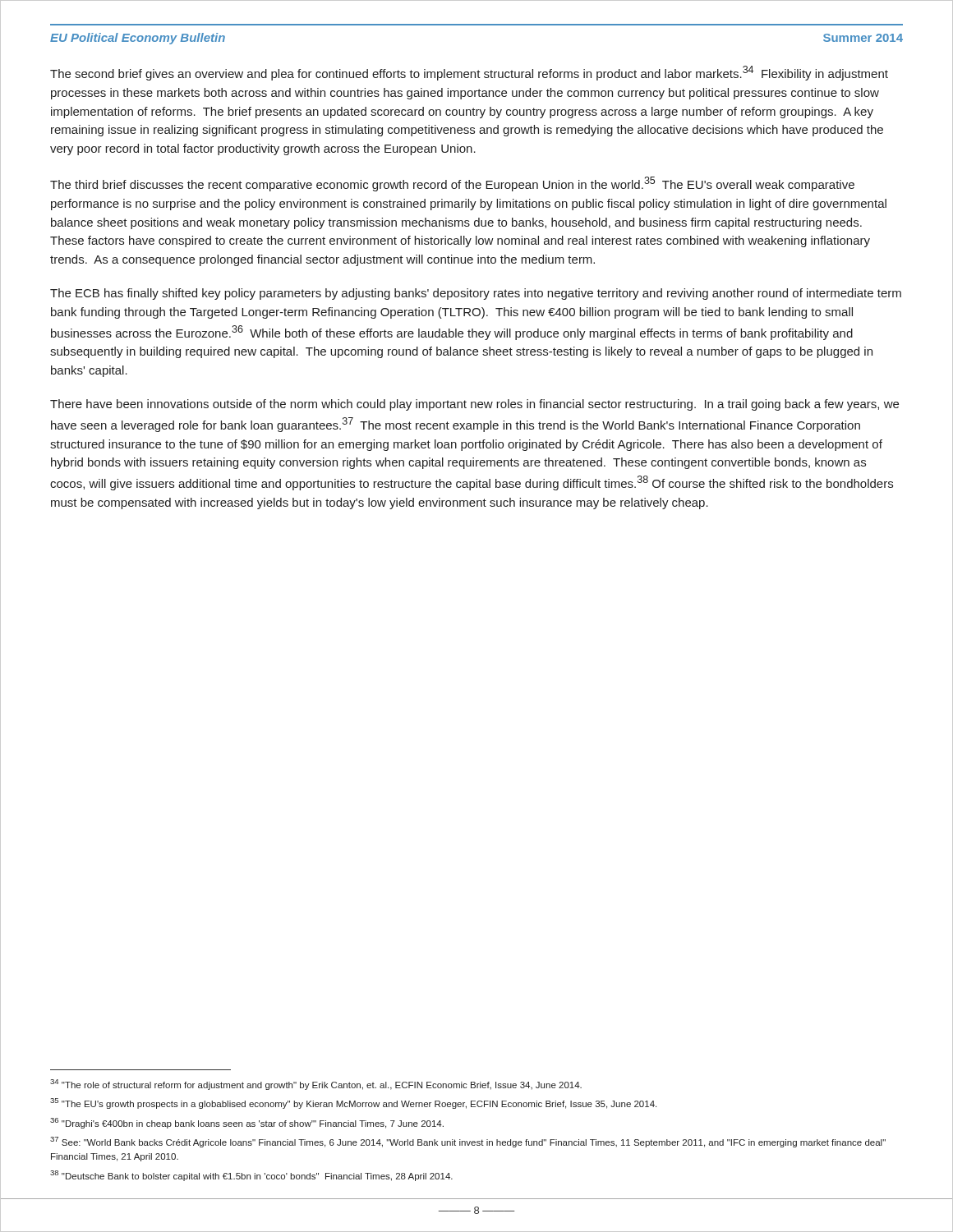Select the passage starting "The third brief discusses"
This screenshot has height=1232, width=953.
(x=469, y=221)
